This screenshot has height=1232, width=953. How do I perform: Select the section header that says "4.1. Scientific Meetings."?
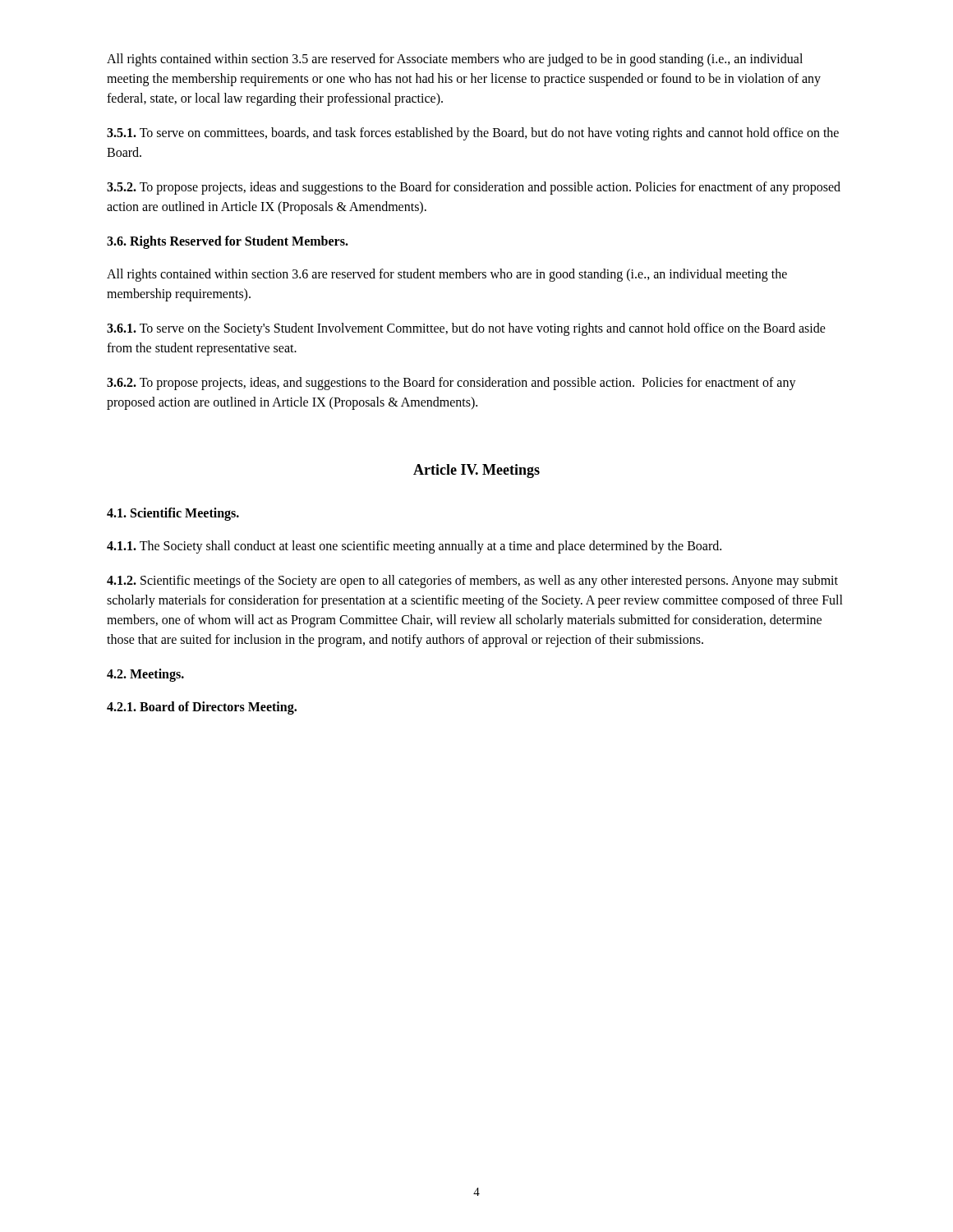coord(173,513)
